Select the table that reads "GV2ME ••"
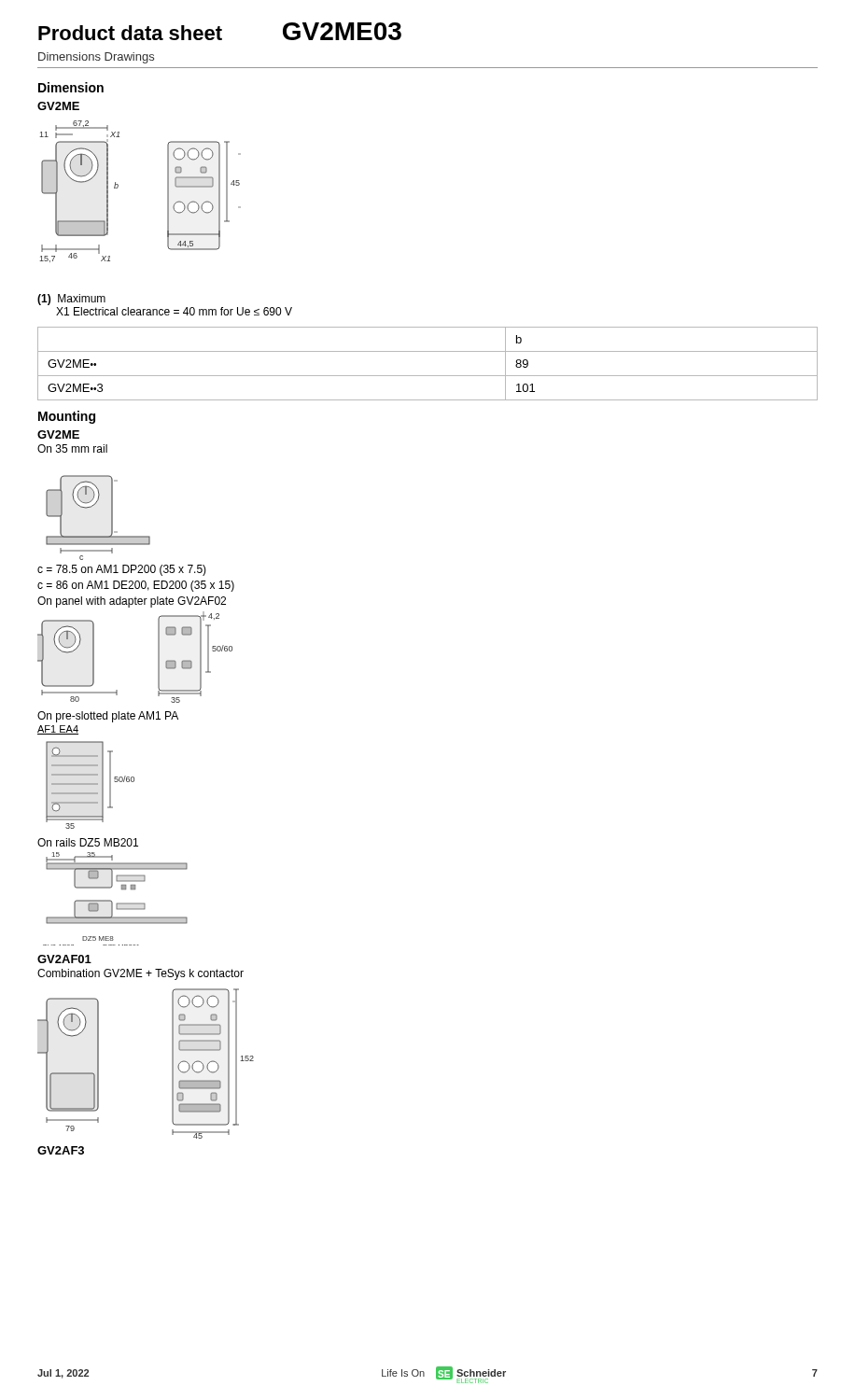Screen dimensions: 1400x855 pos(428,364)
